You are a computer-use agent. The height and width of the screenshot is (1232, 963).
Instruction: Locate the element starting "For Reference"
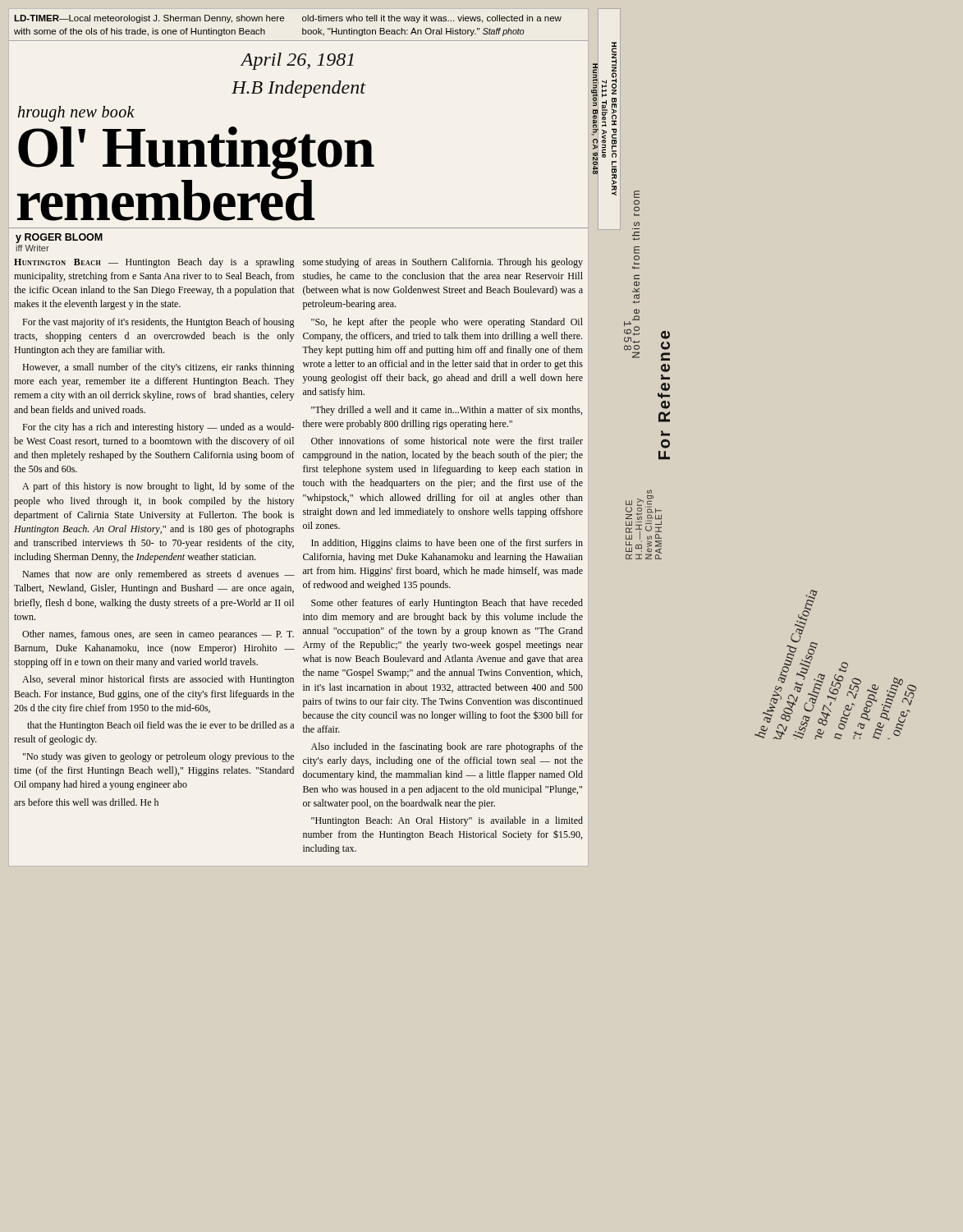(x=664, y=394)
